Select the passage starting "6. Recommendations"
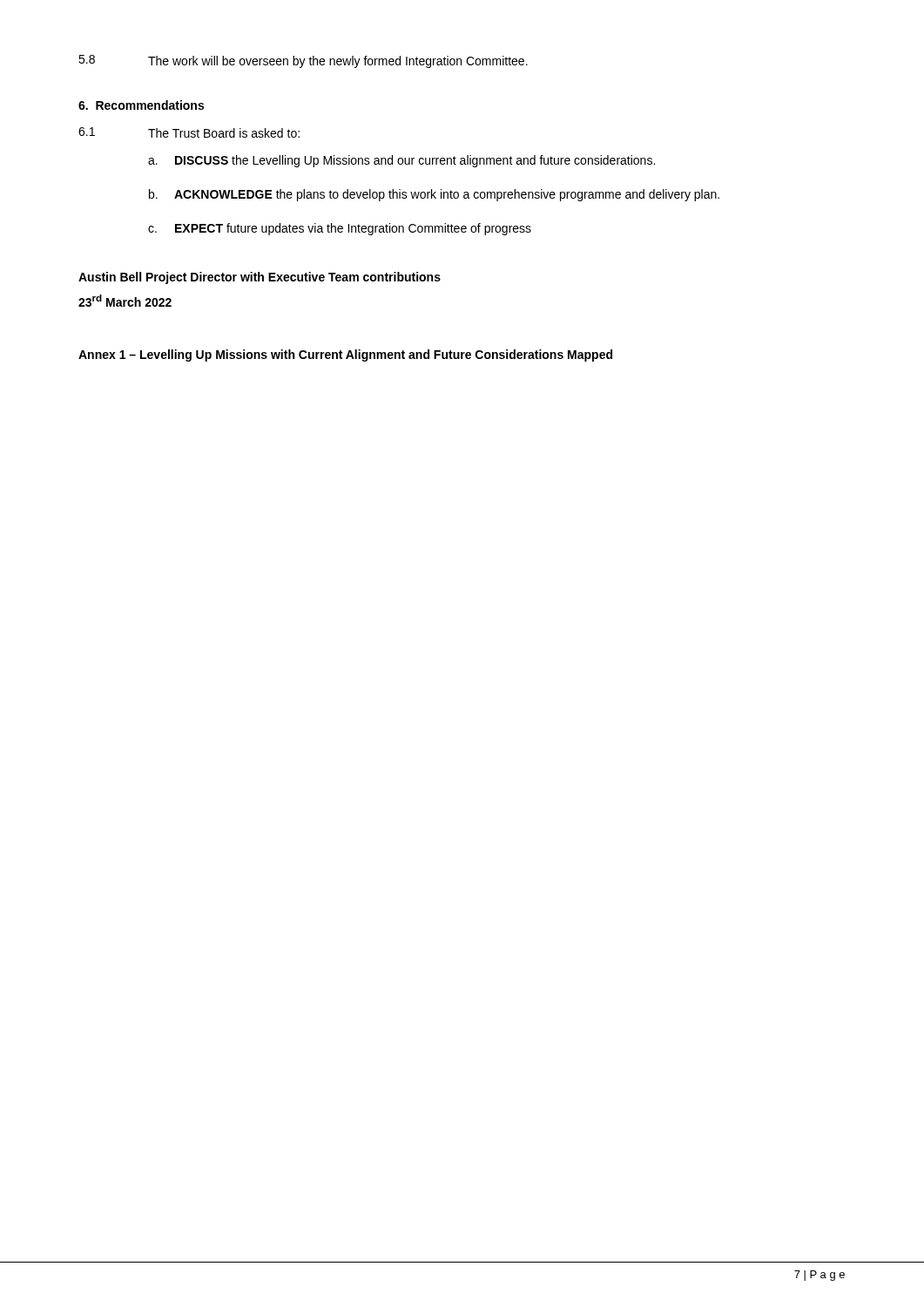Image resolution: width=924 pixels, height=1307 pixels. point(141,105)
